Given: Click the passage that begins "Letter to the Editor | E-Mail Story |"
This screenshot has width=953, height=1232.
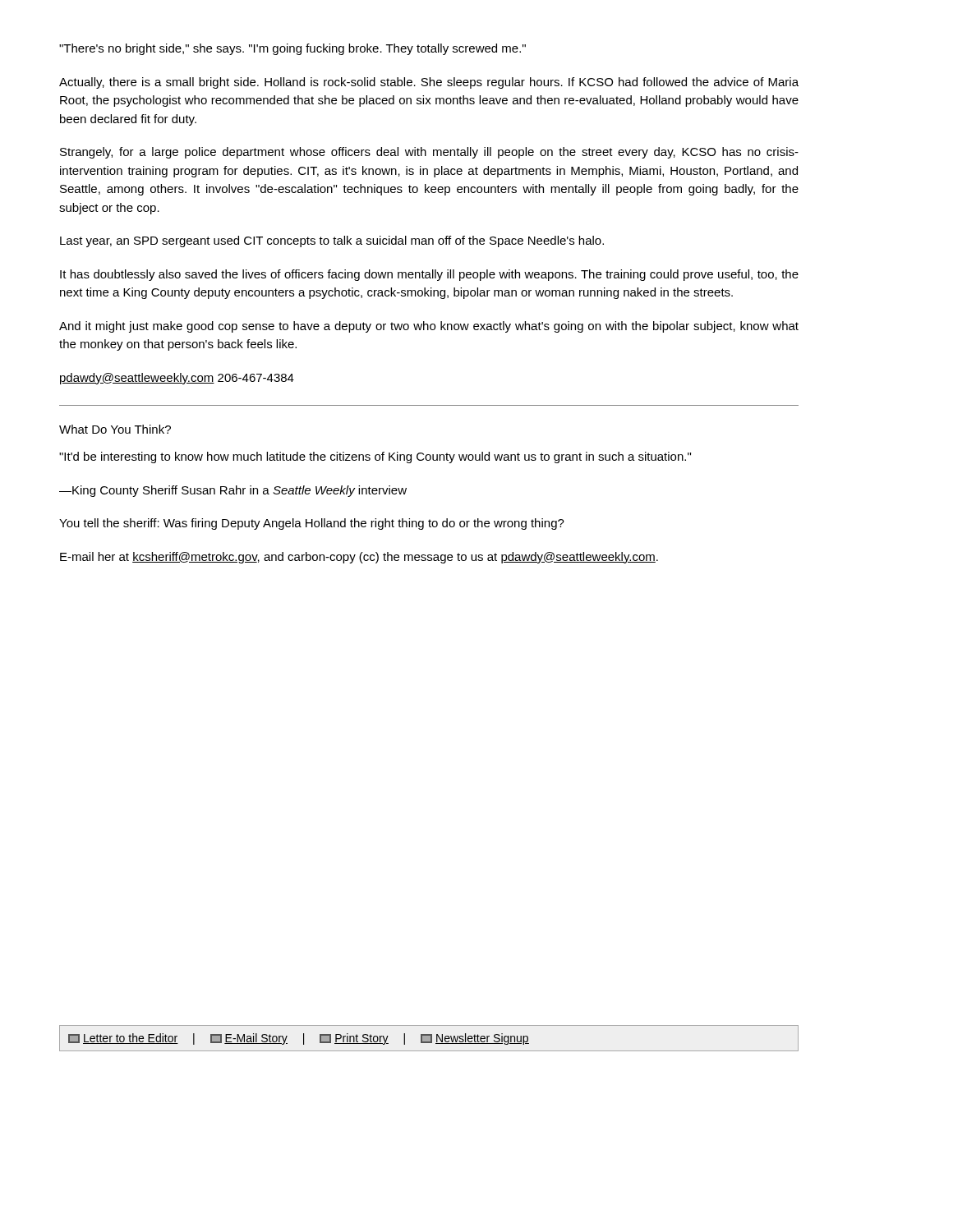Looking at the screenshot, I should (x=299, y=1038).
